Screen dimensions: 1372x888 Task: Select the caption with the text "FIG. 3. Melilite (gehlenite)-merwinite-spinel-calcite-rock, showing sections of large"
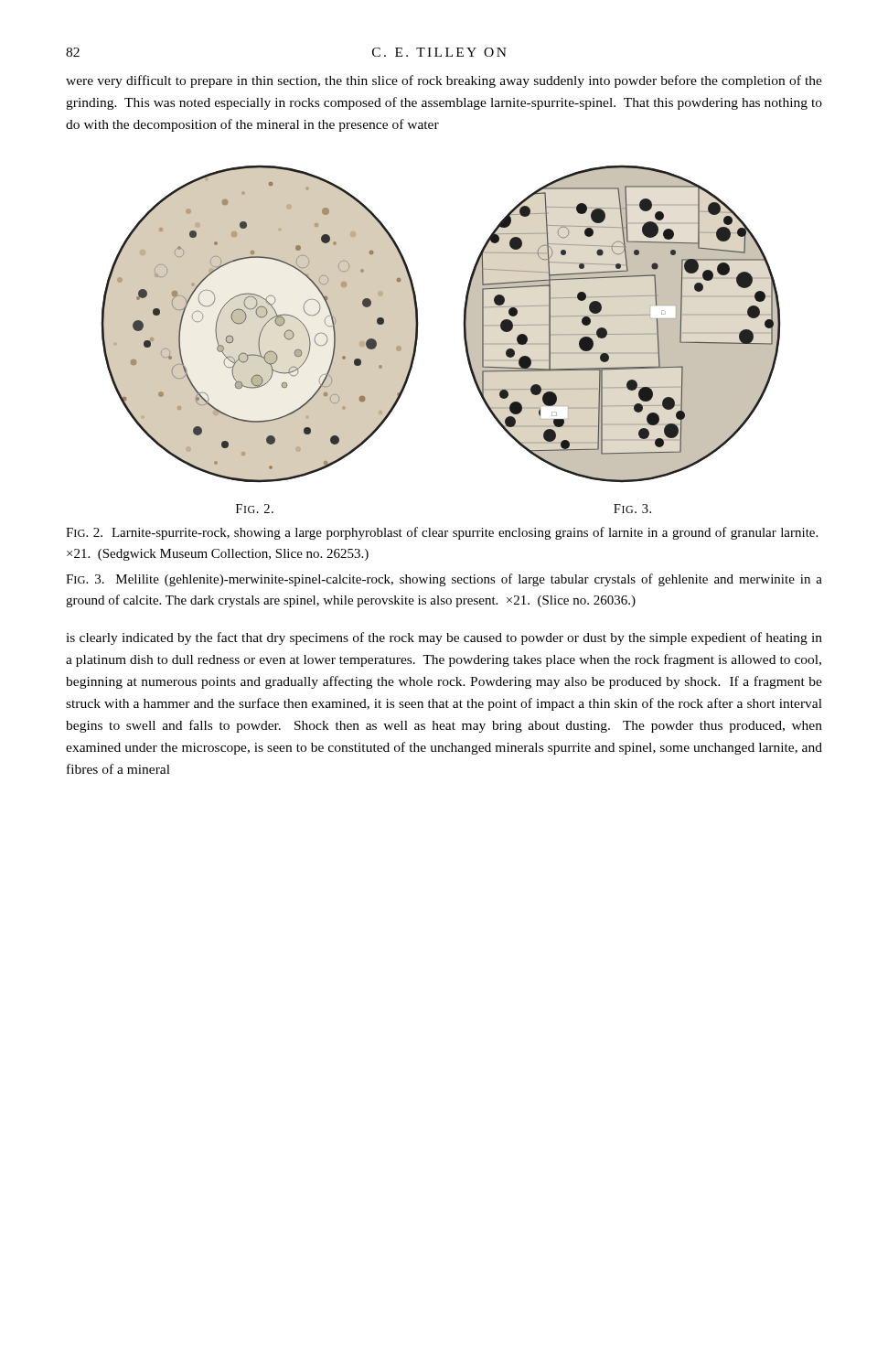coord(444,590)
